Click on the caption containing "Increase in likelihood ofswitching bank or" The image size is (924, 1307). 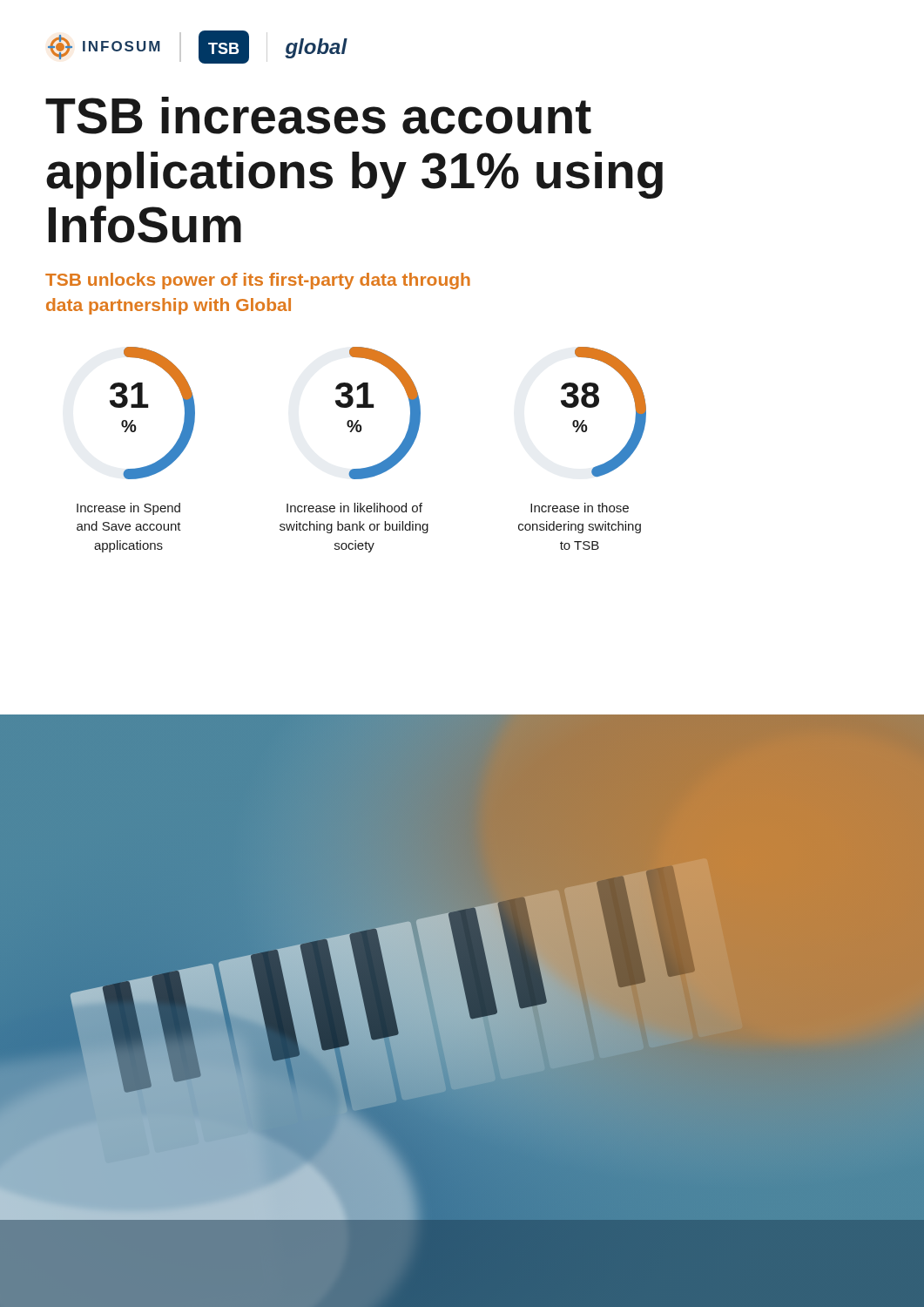pos(354,526)
